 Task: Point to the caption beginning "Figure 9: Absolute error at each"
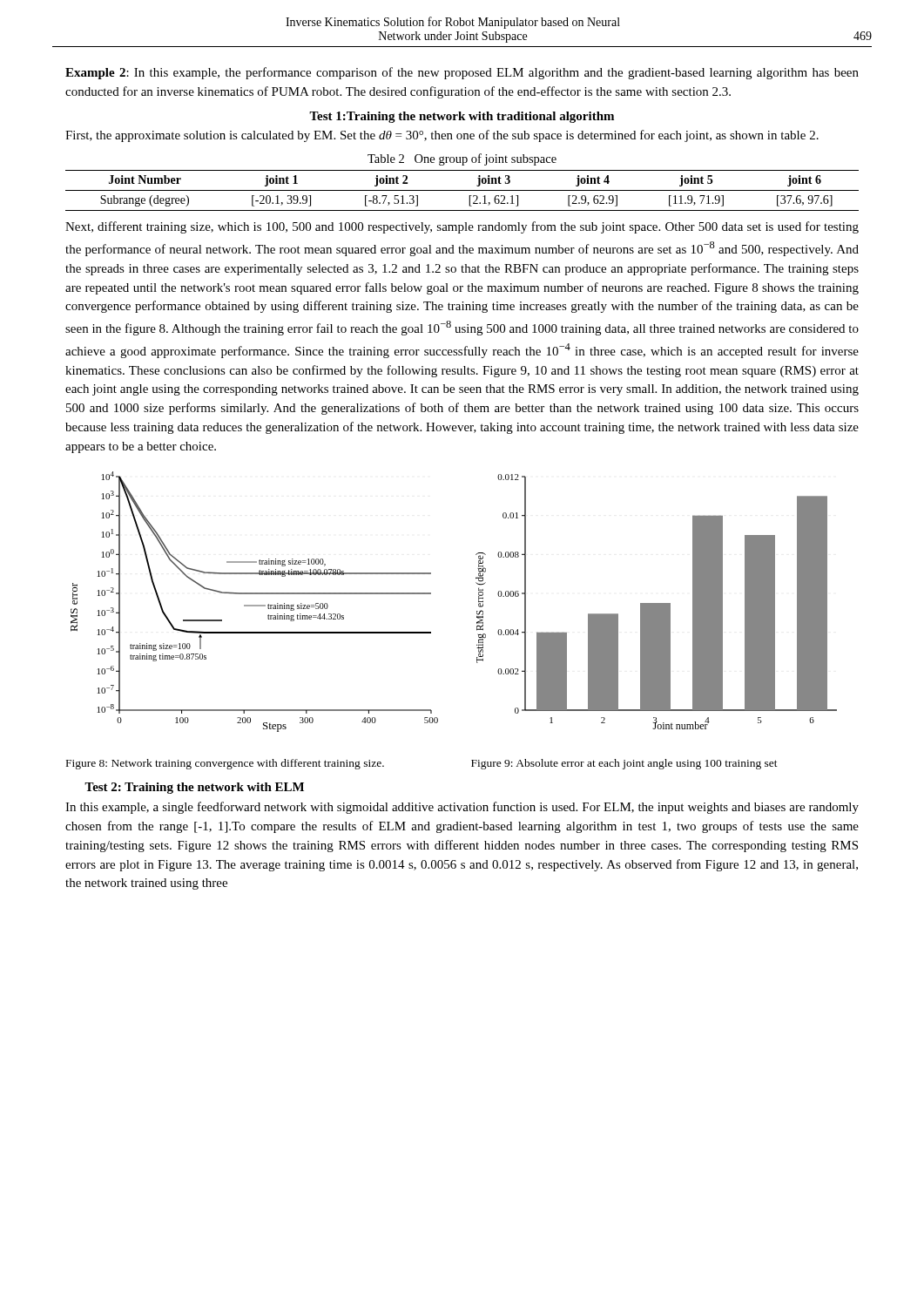click(624, 763)
